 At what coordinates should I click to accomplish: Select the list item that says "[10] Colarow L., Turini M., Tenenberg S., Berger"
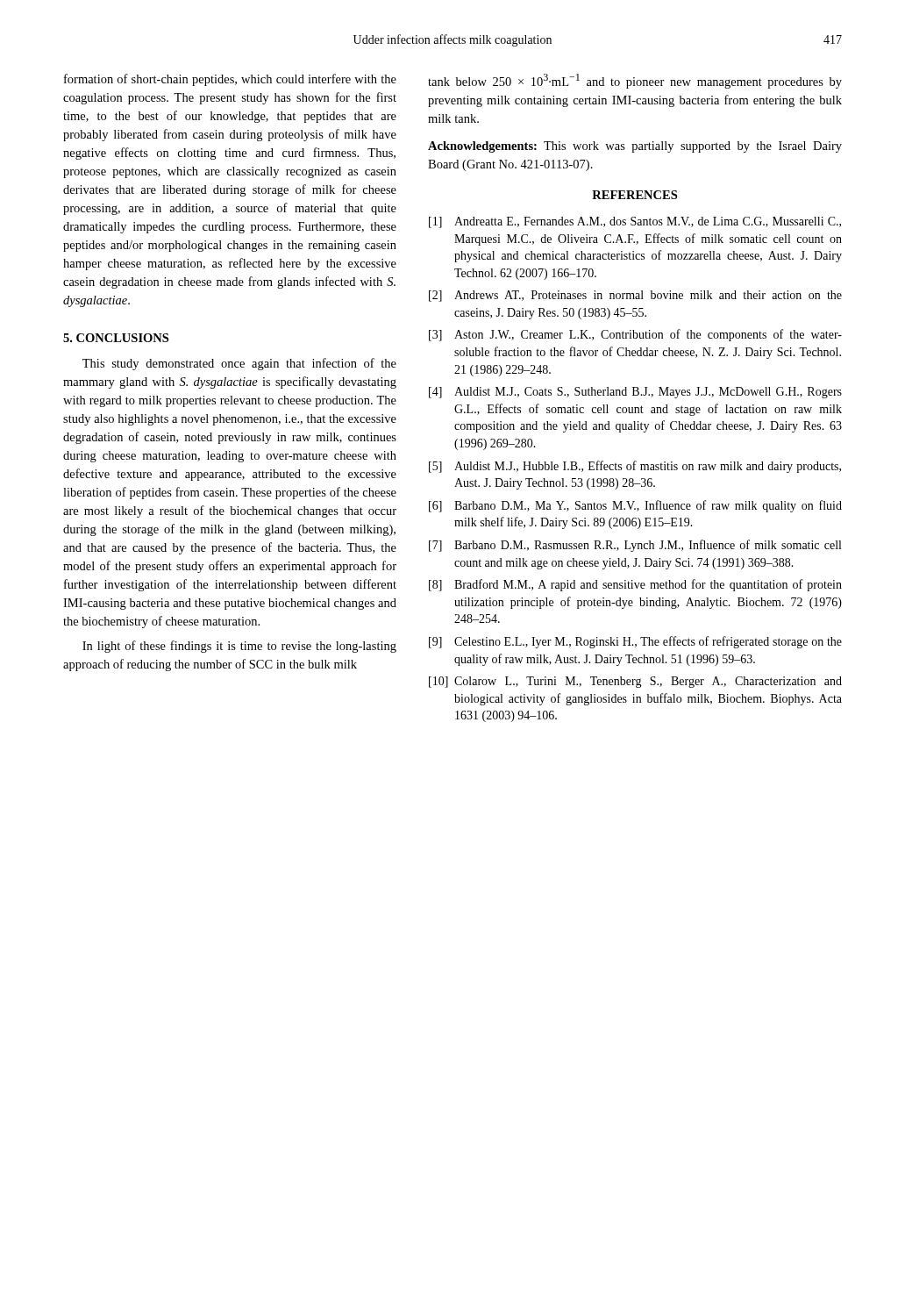point(635,699)
